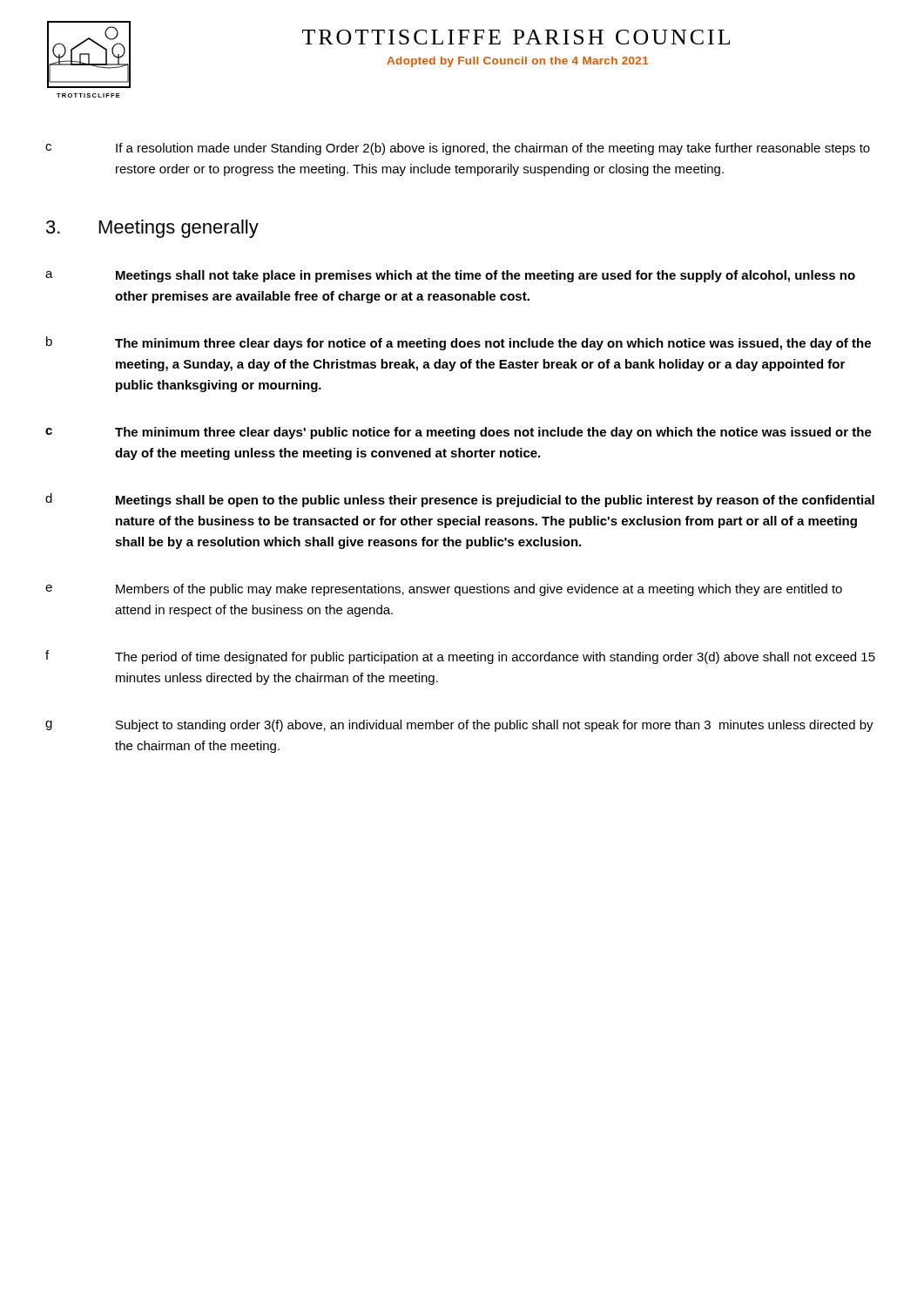The width and height of the screenshot is (924, 1307).
Task: Select the logo
Action: tap(89, 61)
